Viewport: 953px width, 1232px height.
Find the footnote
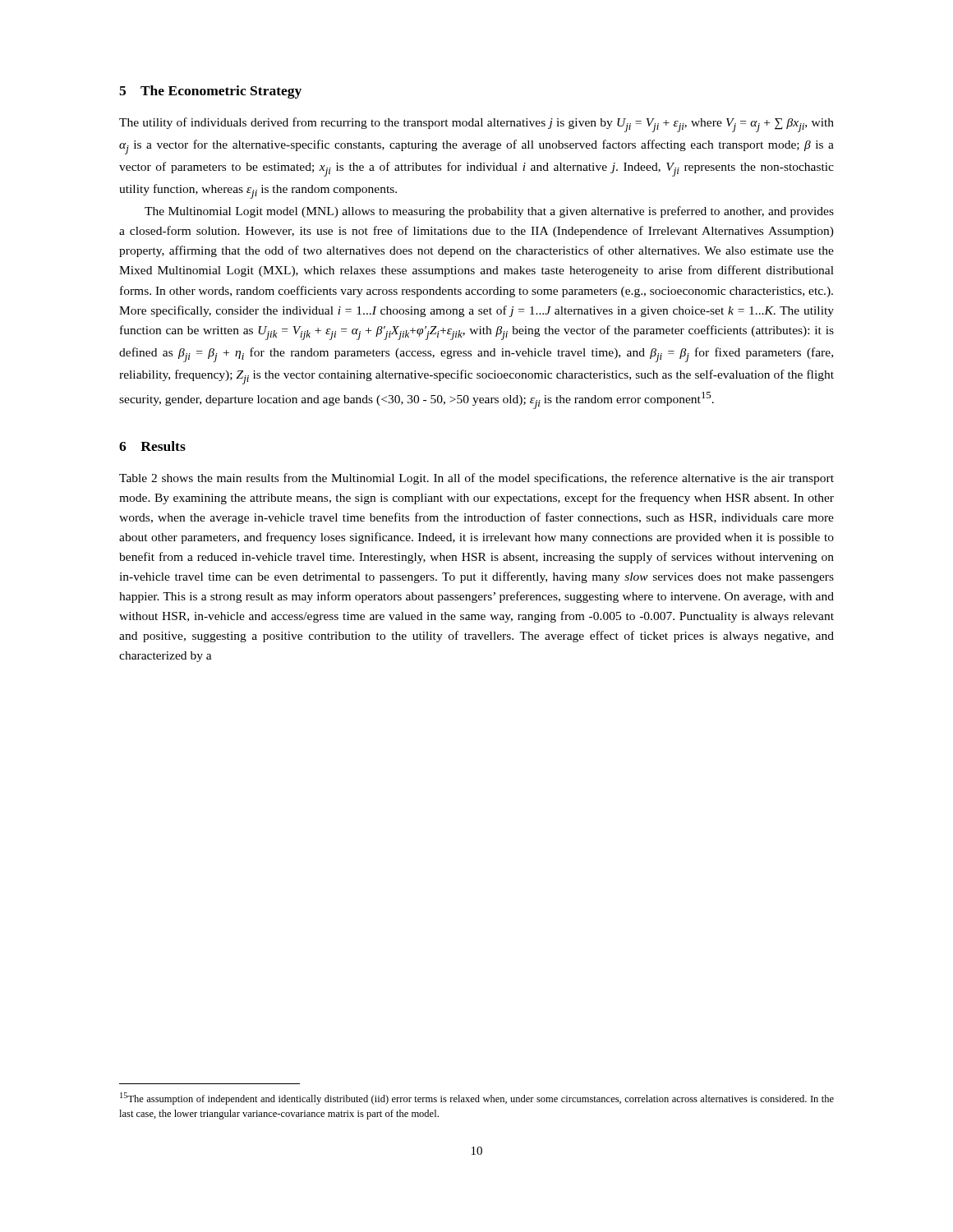pos(476,1105)
